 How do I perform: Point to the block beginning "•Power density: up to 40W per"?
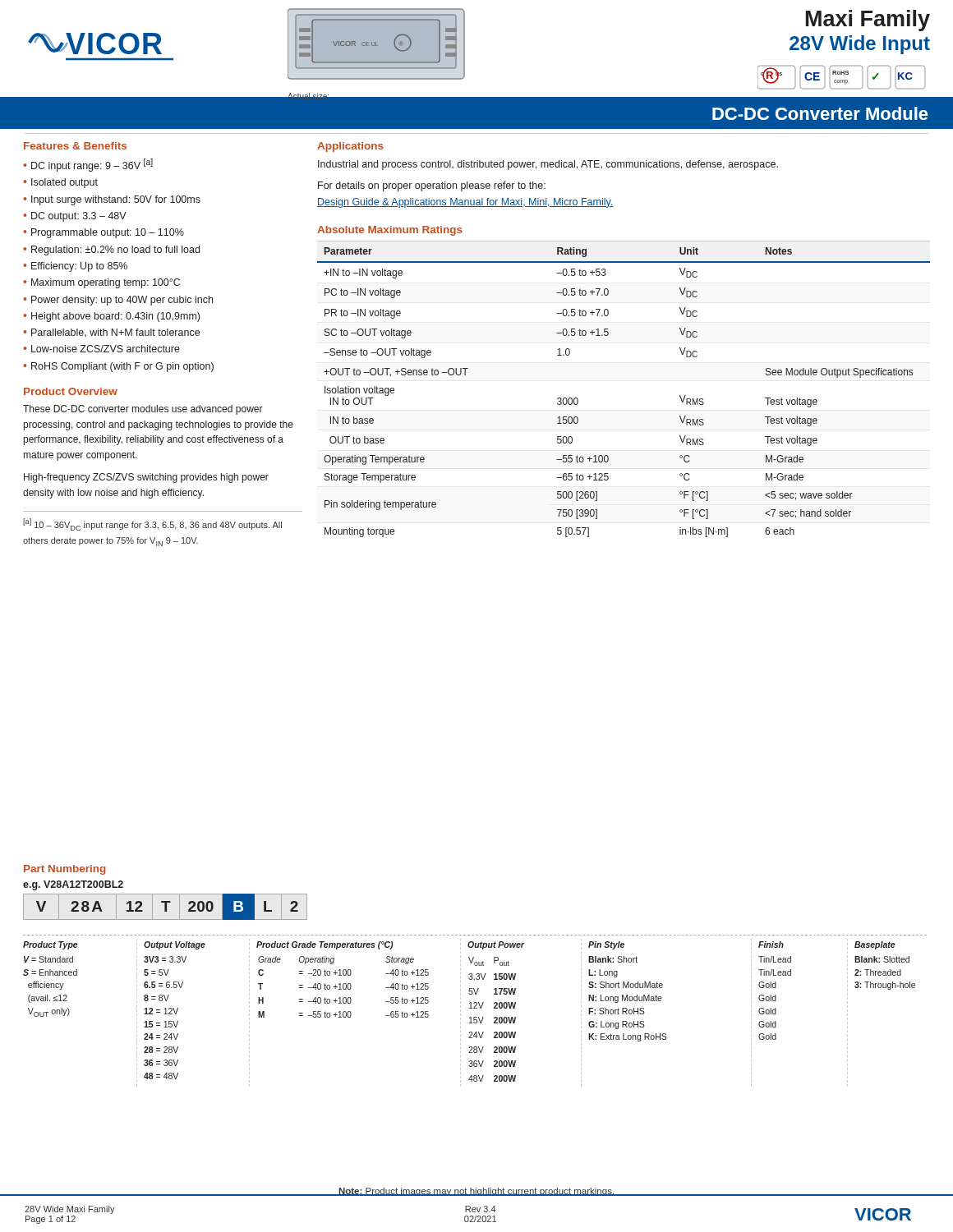[118, 299]
